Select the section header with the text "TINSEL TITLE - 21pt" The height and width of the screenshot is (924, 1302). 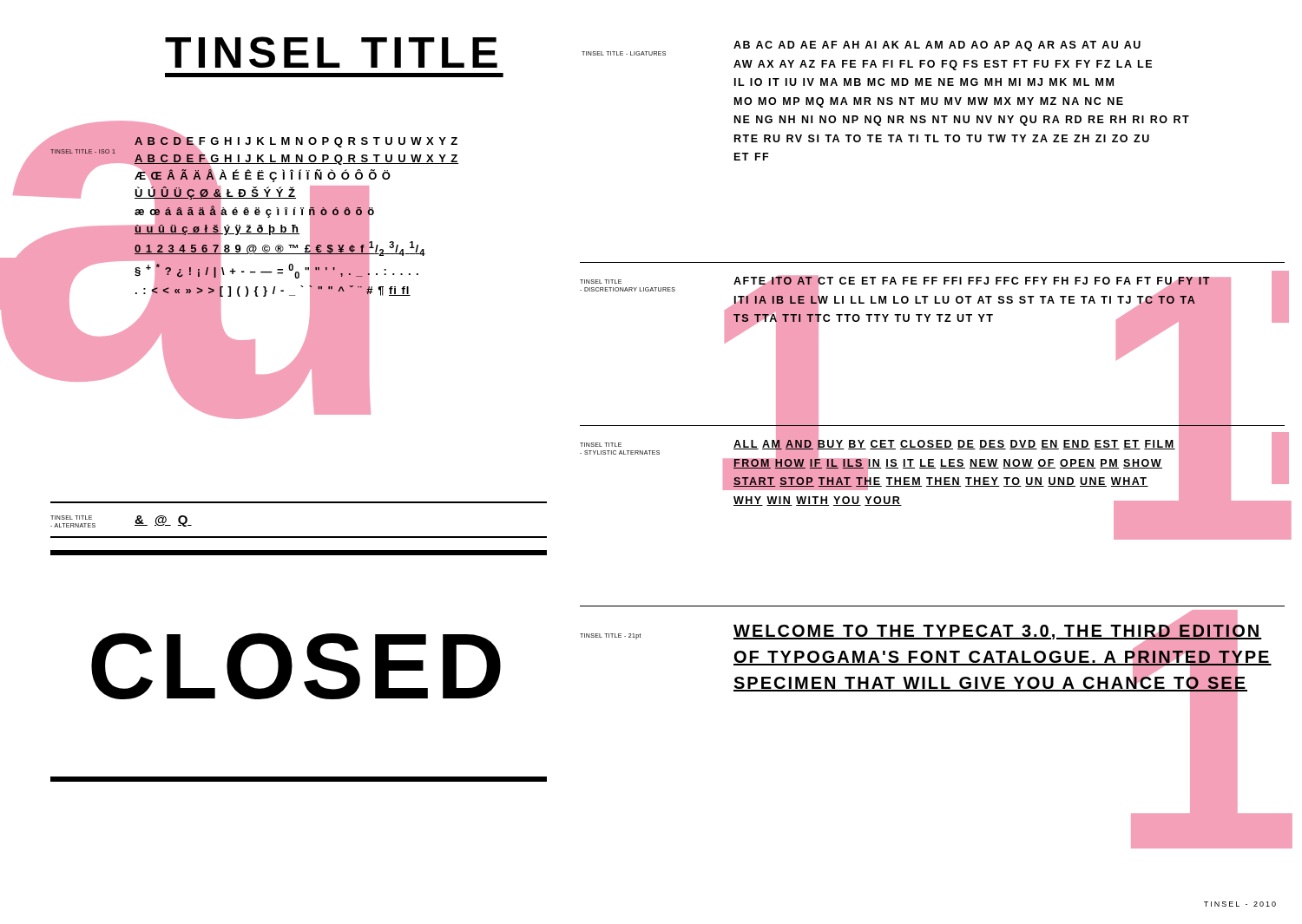[610, 636]
